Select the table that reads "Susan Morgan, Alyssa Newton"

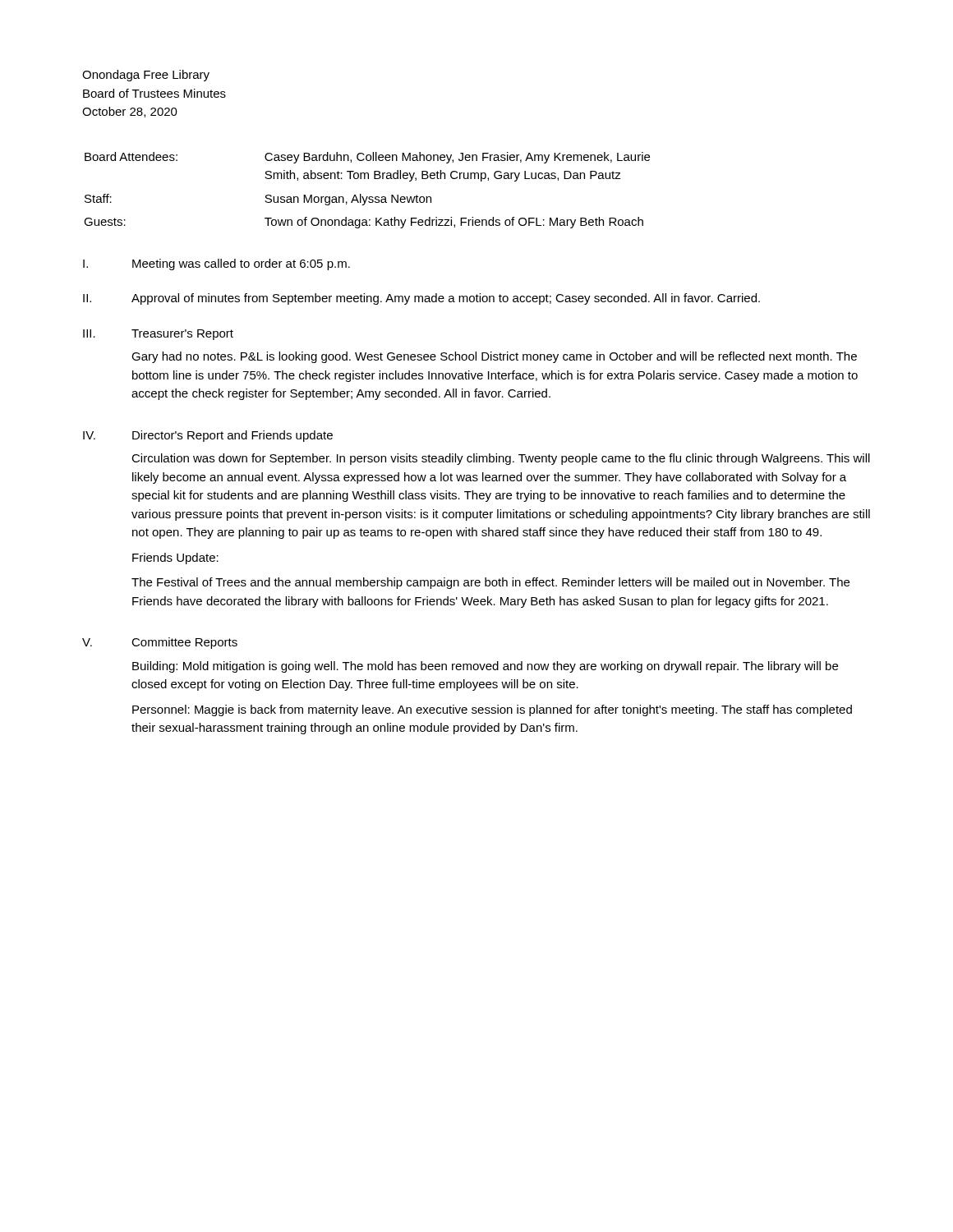click(476, 189)
